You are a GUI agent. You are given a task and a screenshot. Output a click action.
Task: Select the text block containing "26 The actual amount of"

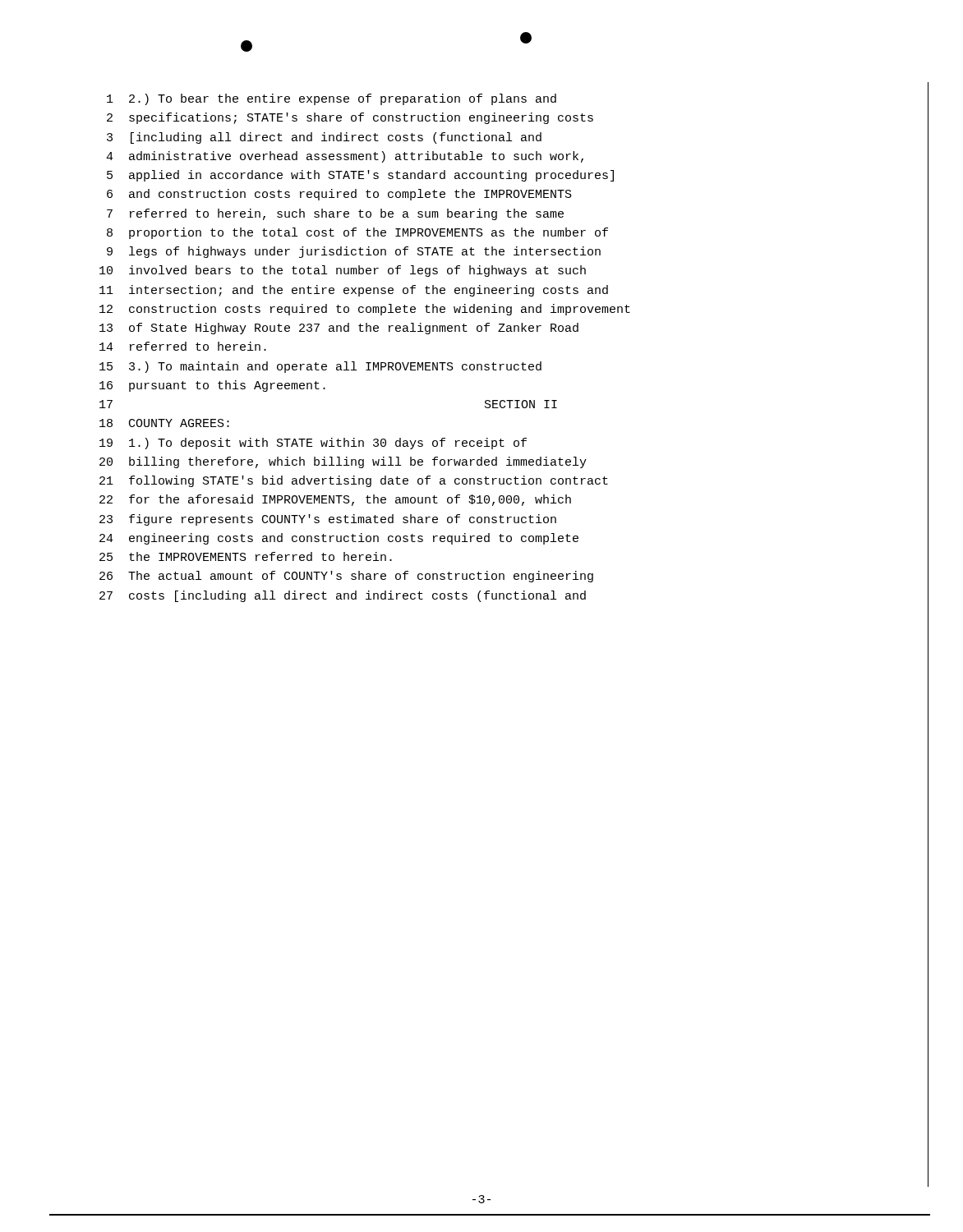(498, 587)
